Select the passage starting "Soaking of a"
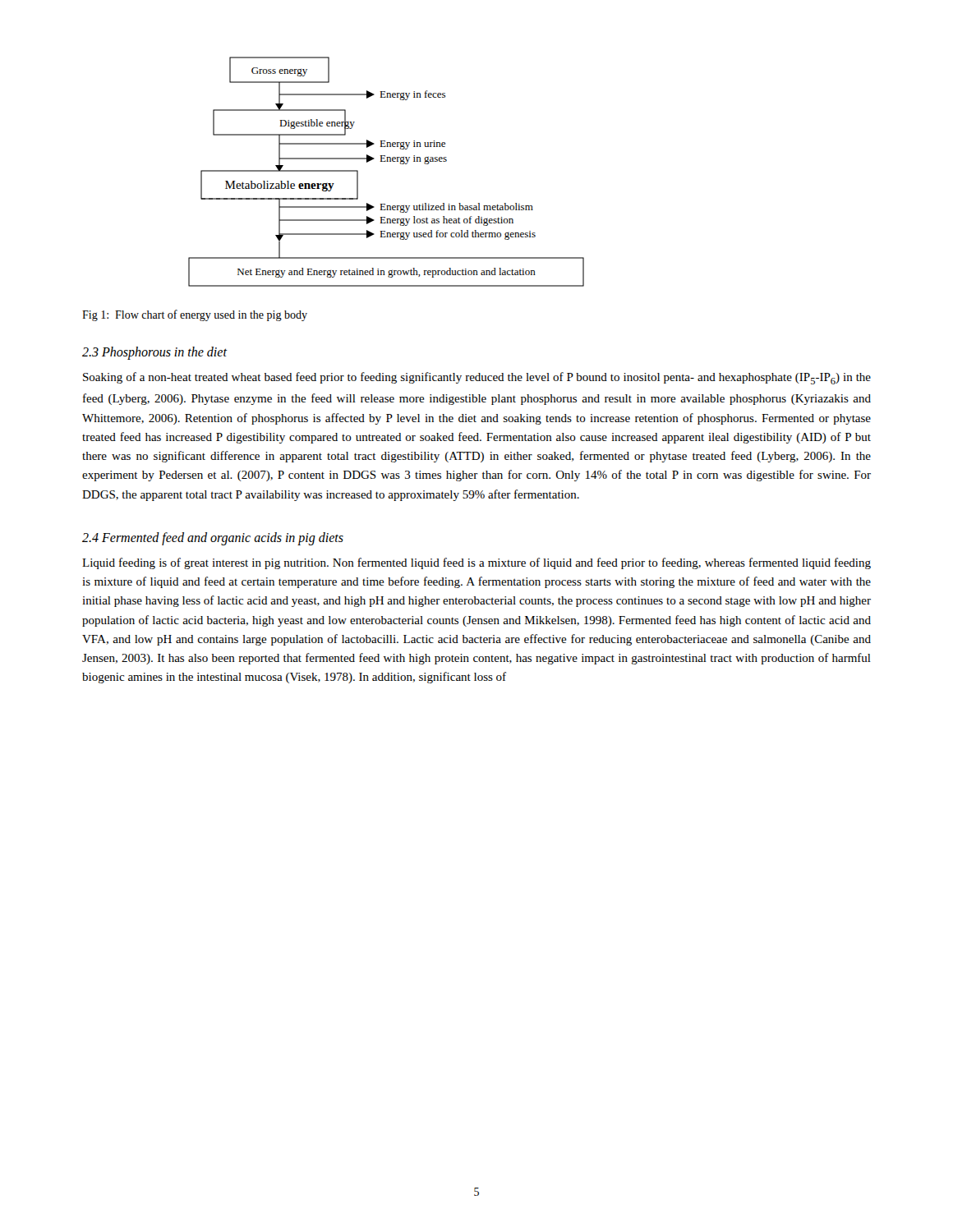Viewport: 953px width, 1232px height. pyautogui.click(x=476, y=436)
